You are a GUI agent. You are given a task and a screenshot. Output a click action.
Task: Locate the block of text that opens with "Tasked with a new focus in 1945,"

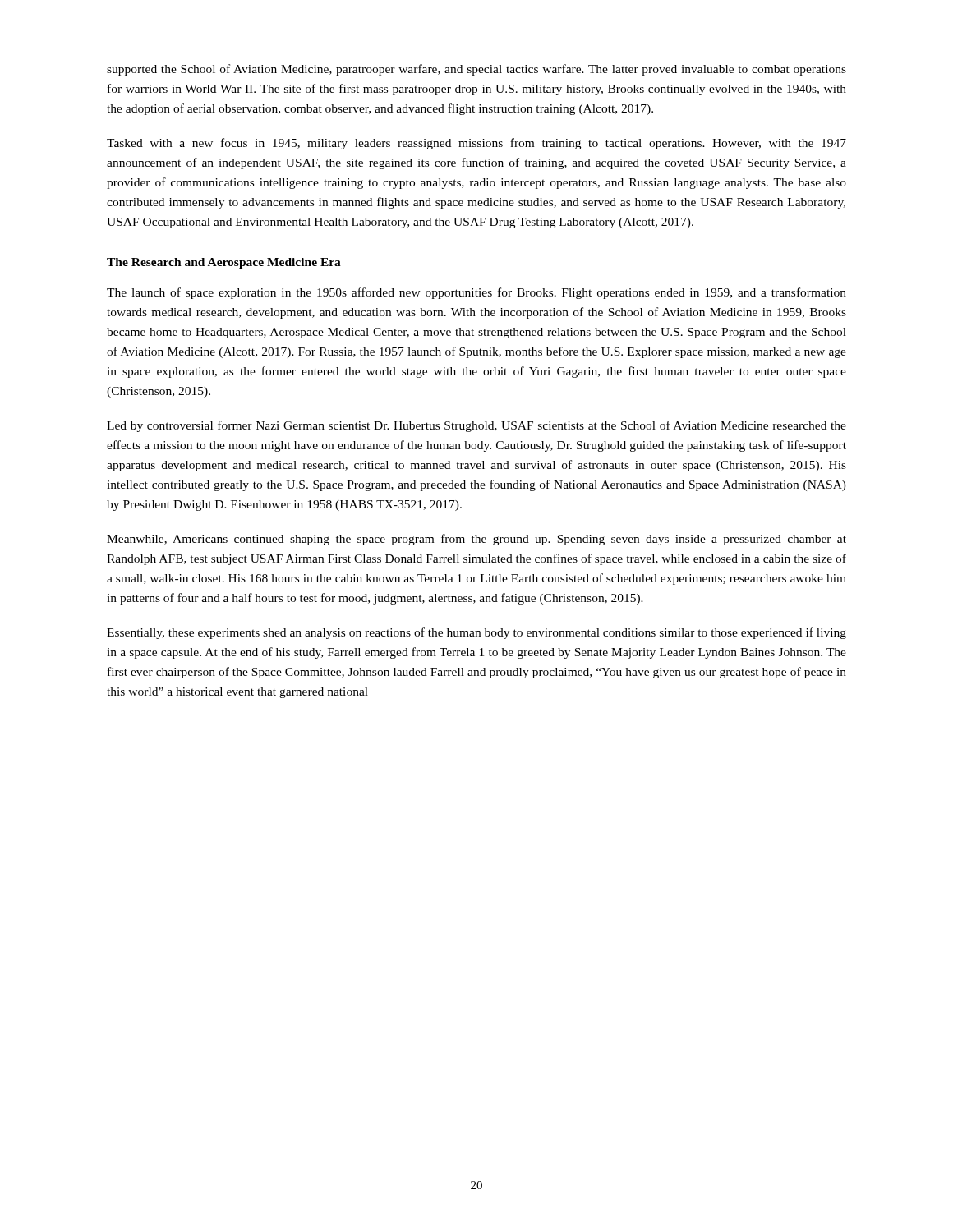pos(476,182)
